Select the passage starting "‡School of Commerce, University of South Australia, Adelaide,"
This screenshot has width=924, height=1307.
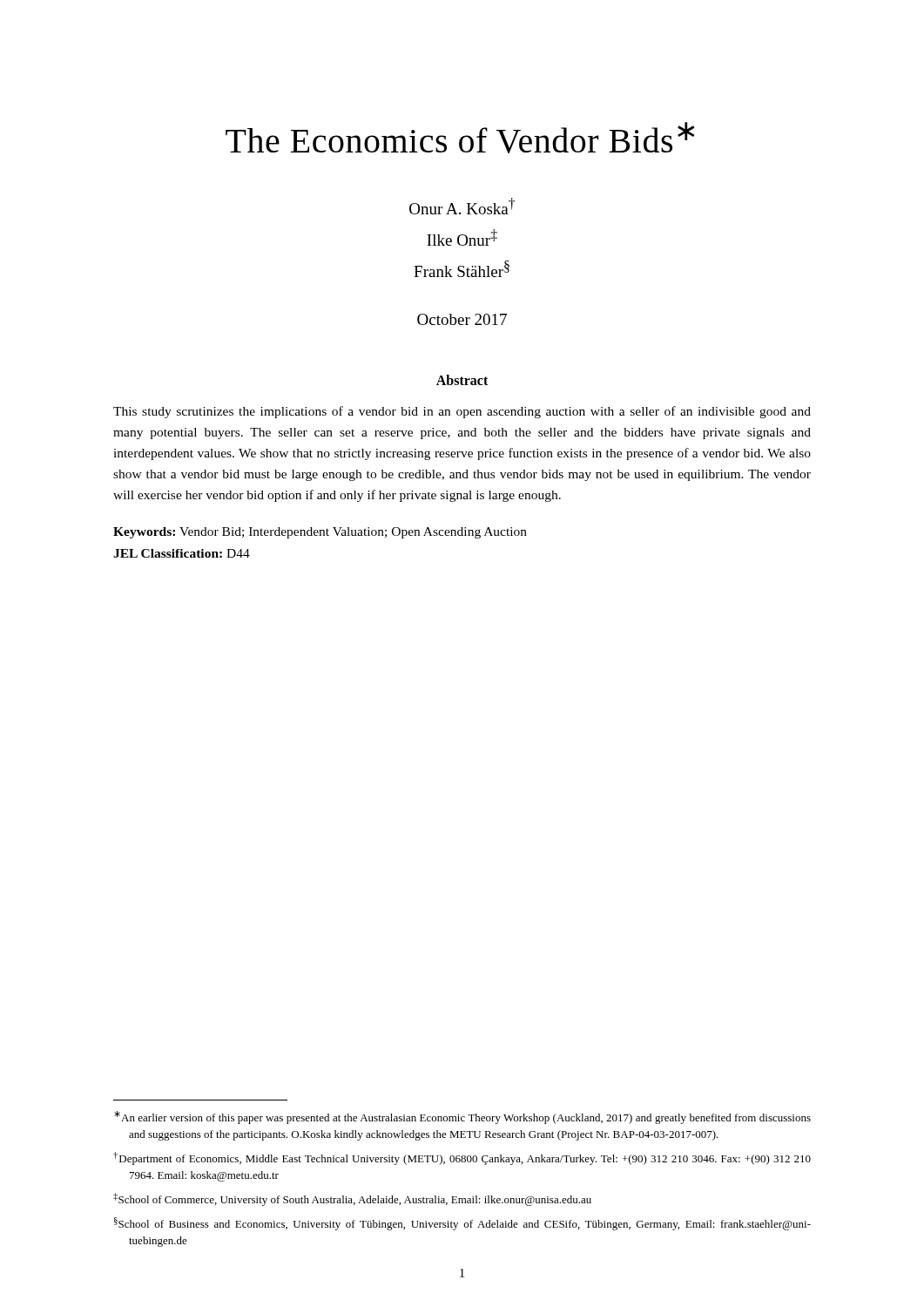pyautogui.click(x=352, y=1198)
